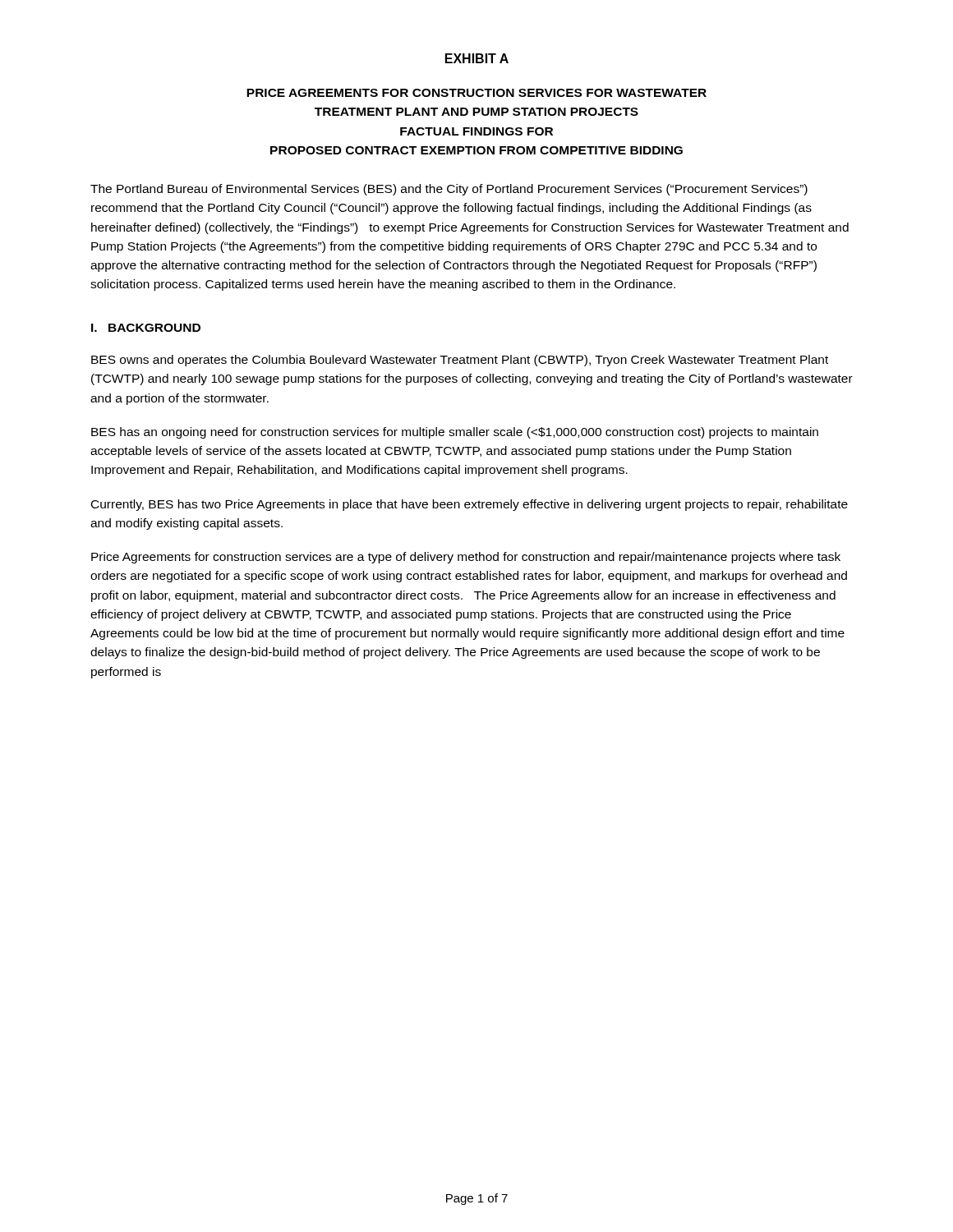Select the passage starting "I. BACKGROUND"
This screenshot has width=953, height=1232.
tap(146, 327)
